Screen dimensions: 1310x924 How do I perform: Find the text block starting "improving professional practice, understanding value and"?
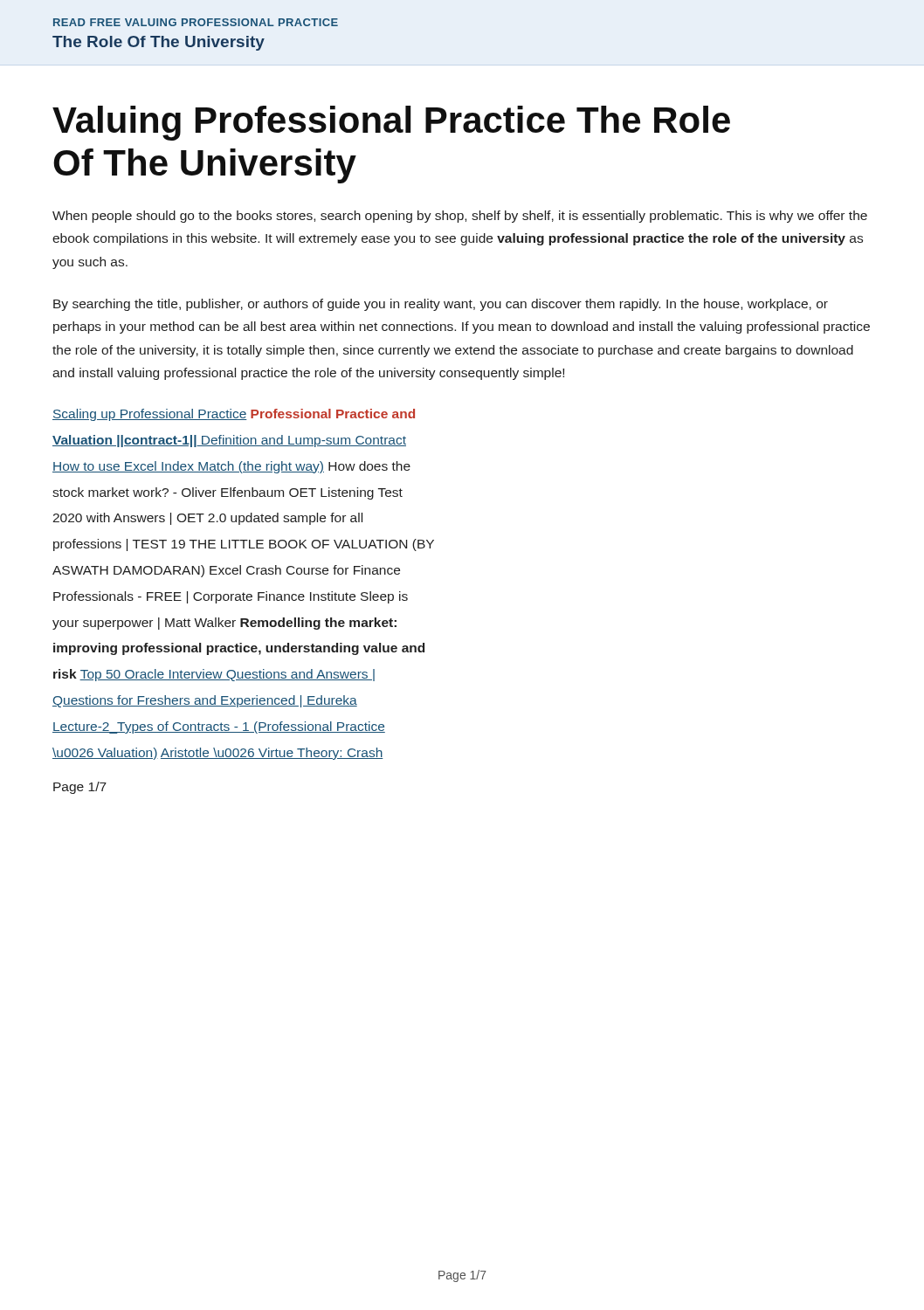pos(239,648)
